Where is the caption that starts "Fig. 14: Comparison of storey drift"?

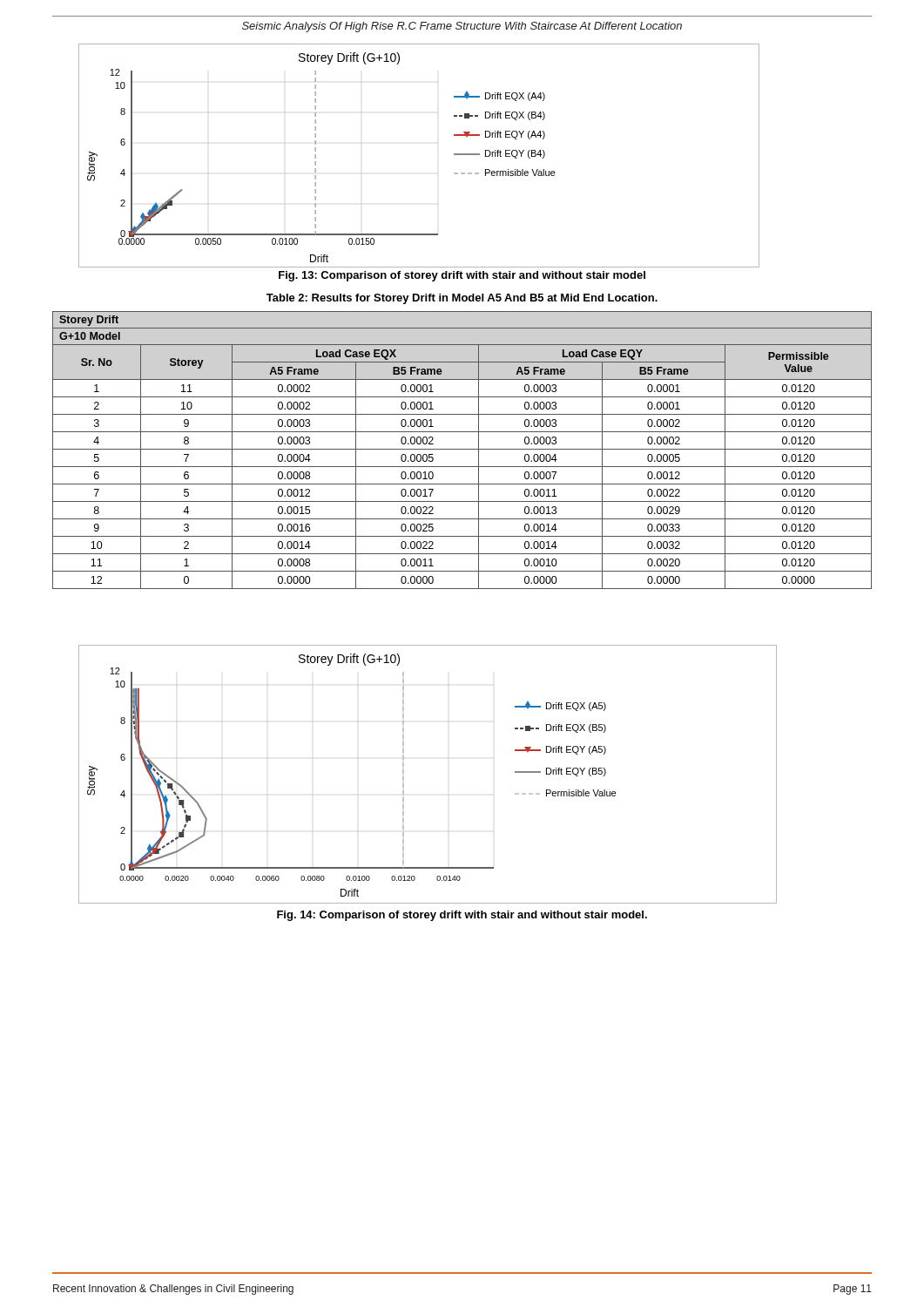462,915
